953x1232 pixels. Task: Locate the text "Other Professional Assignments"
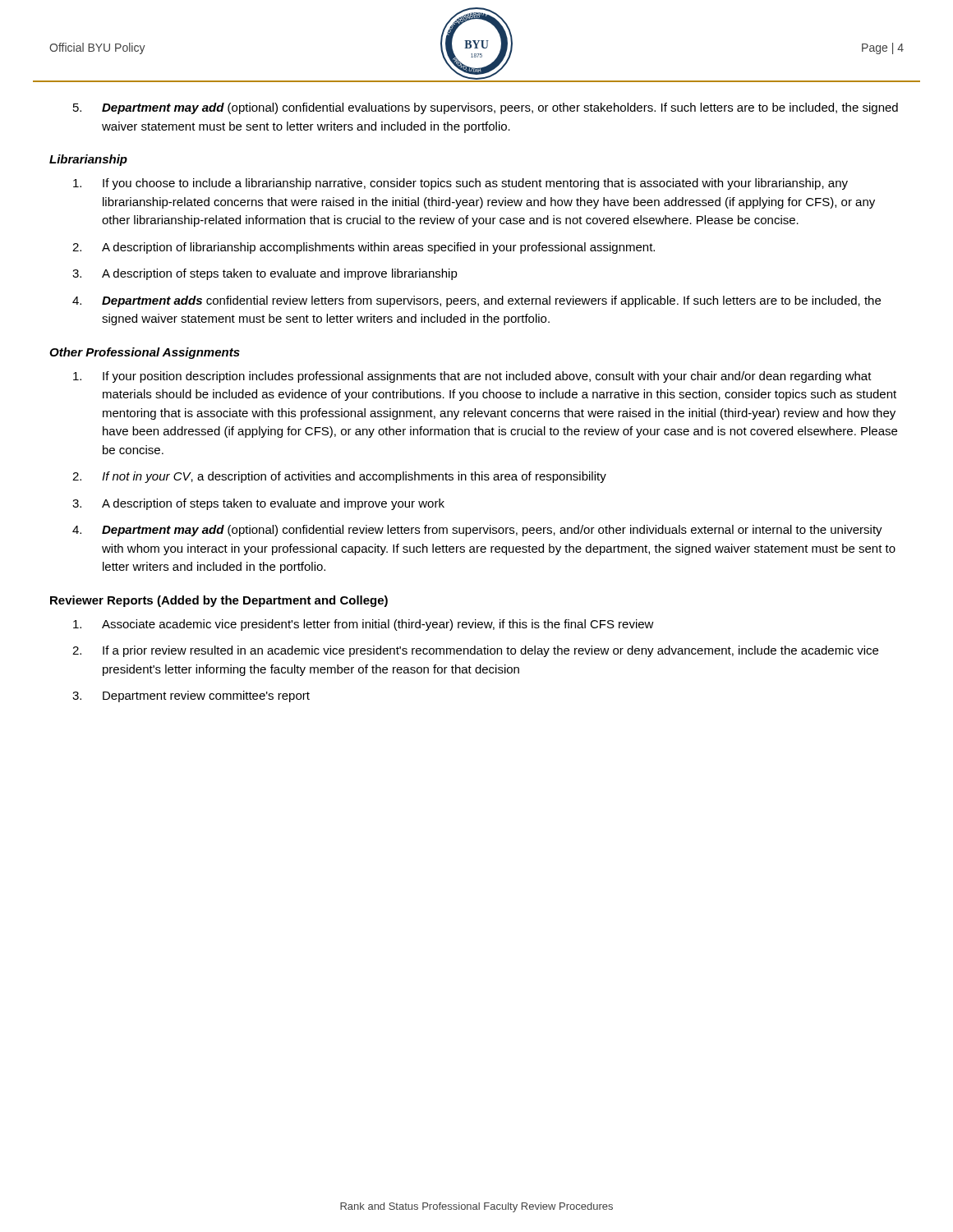145,352
